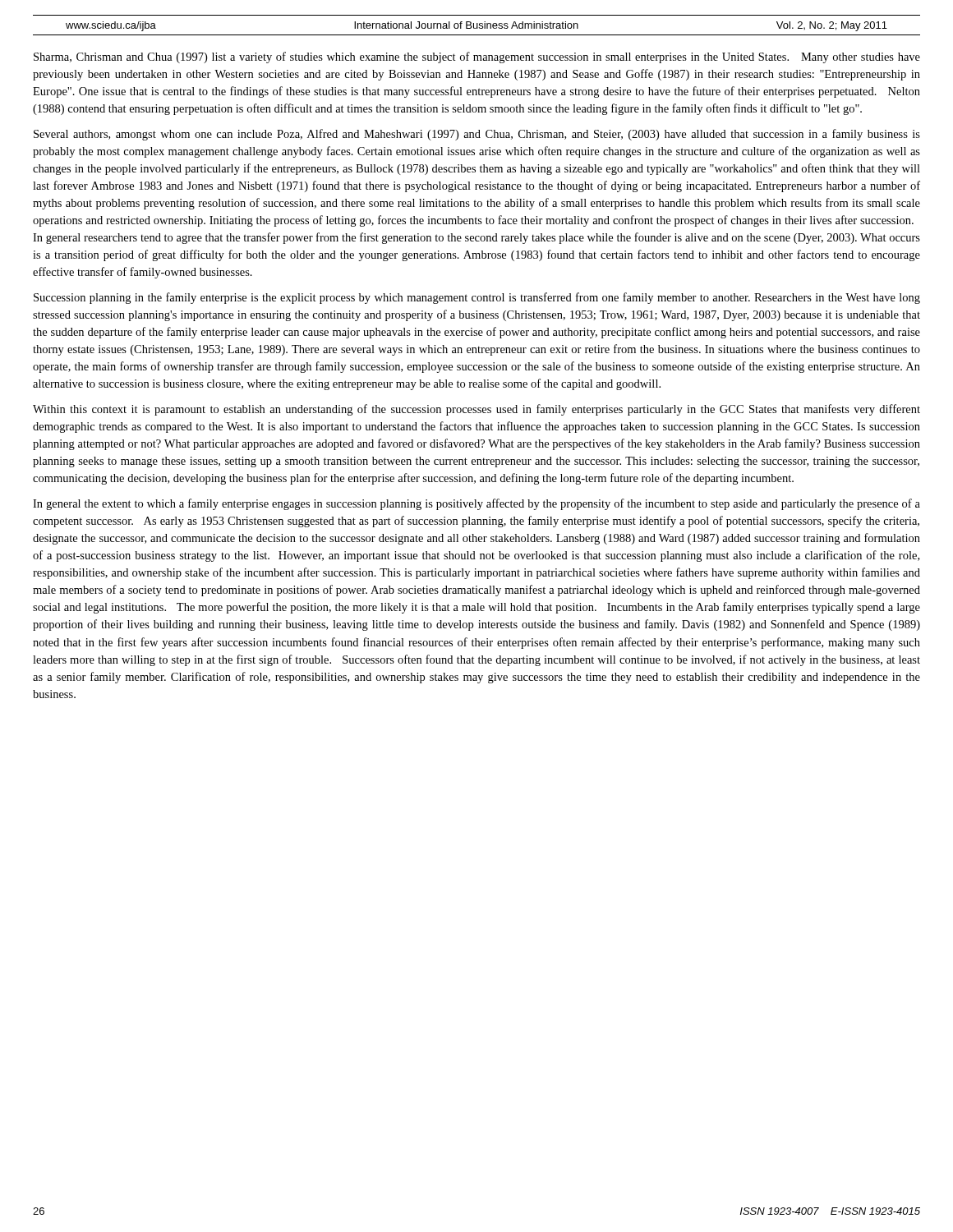Click the passage that begins "Within this context it is paramount"
This screenshot has width=953, height=1232.
(476, 444)
